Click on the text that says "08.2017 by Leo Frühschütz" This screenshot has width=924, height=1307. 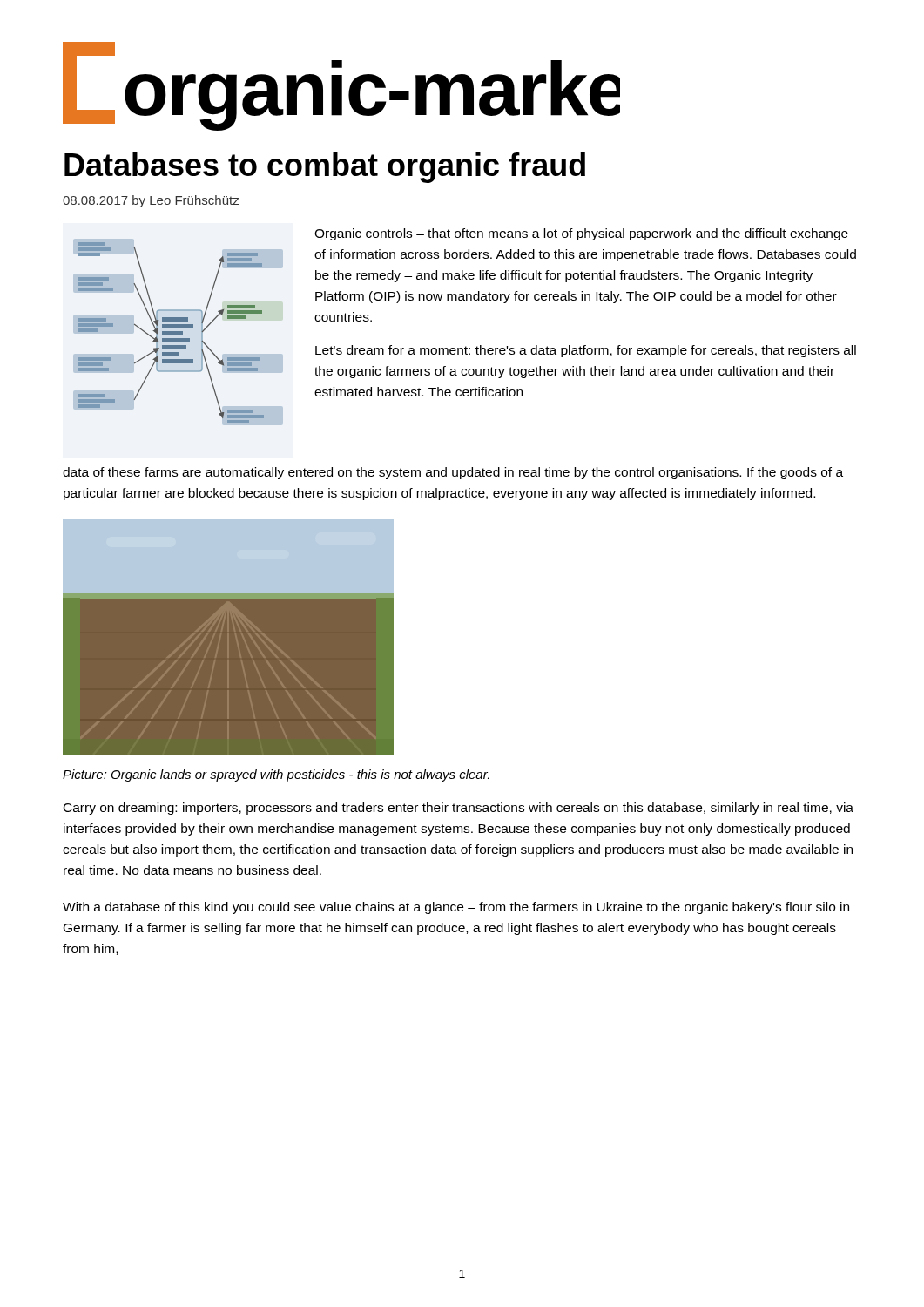151,200
